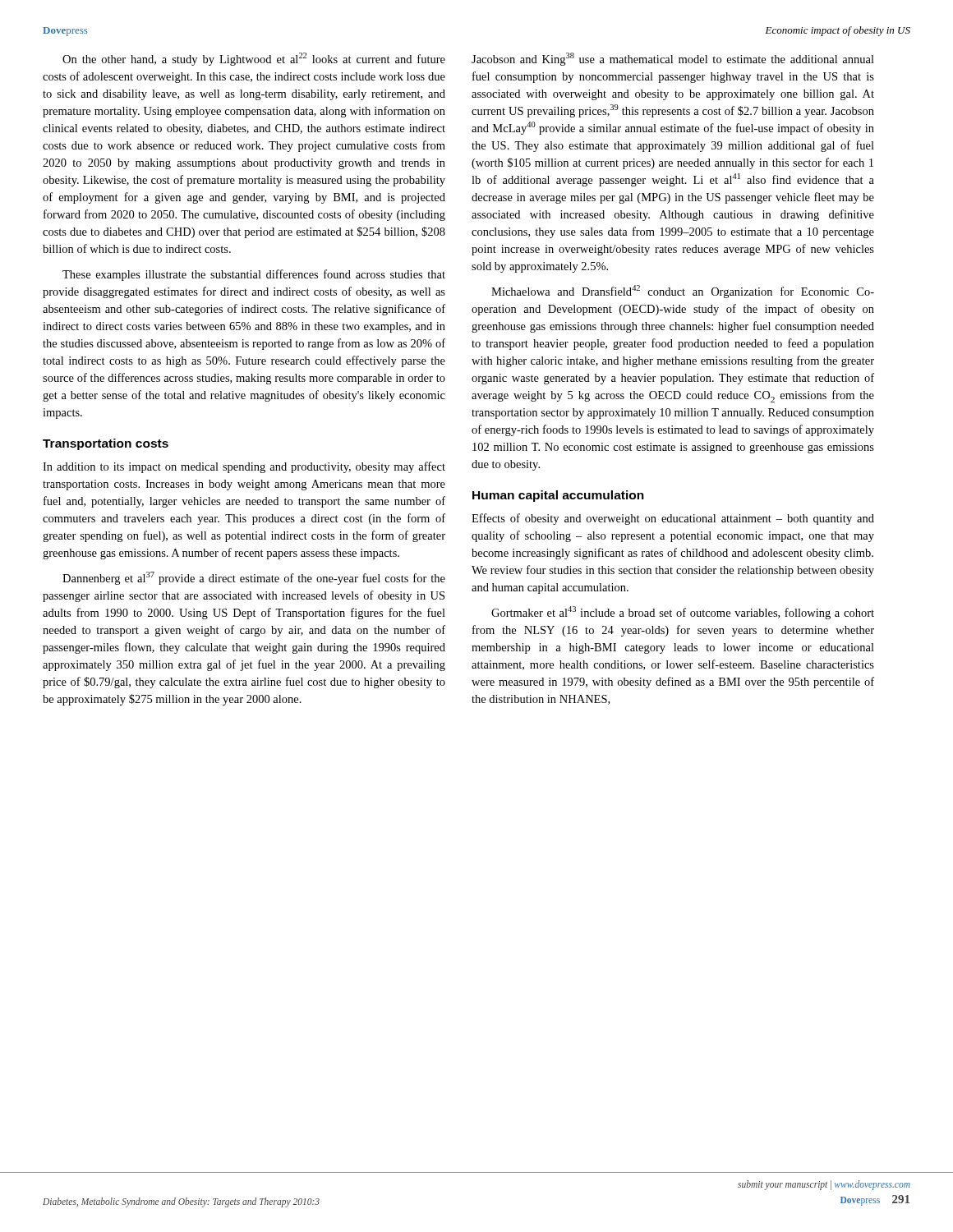The width and height of the screenshot is (953, 1232).
Task: Select the text block with the text "In addition to its impact on medical"
Action: pos(244,510)
